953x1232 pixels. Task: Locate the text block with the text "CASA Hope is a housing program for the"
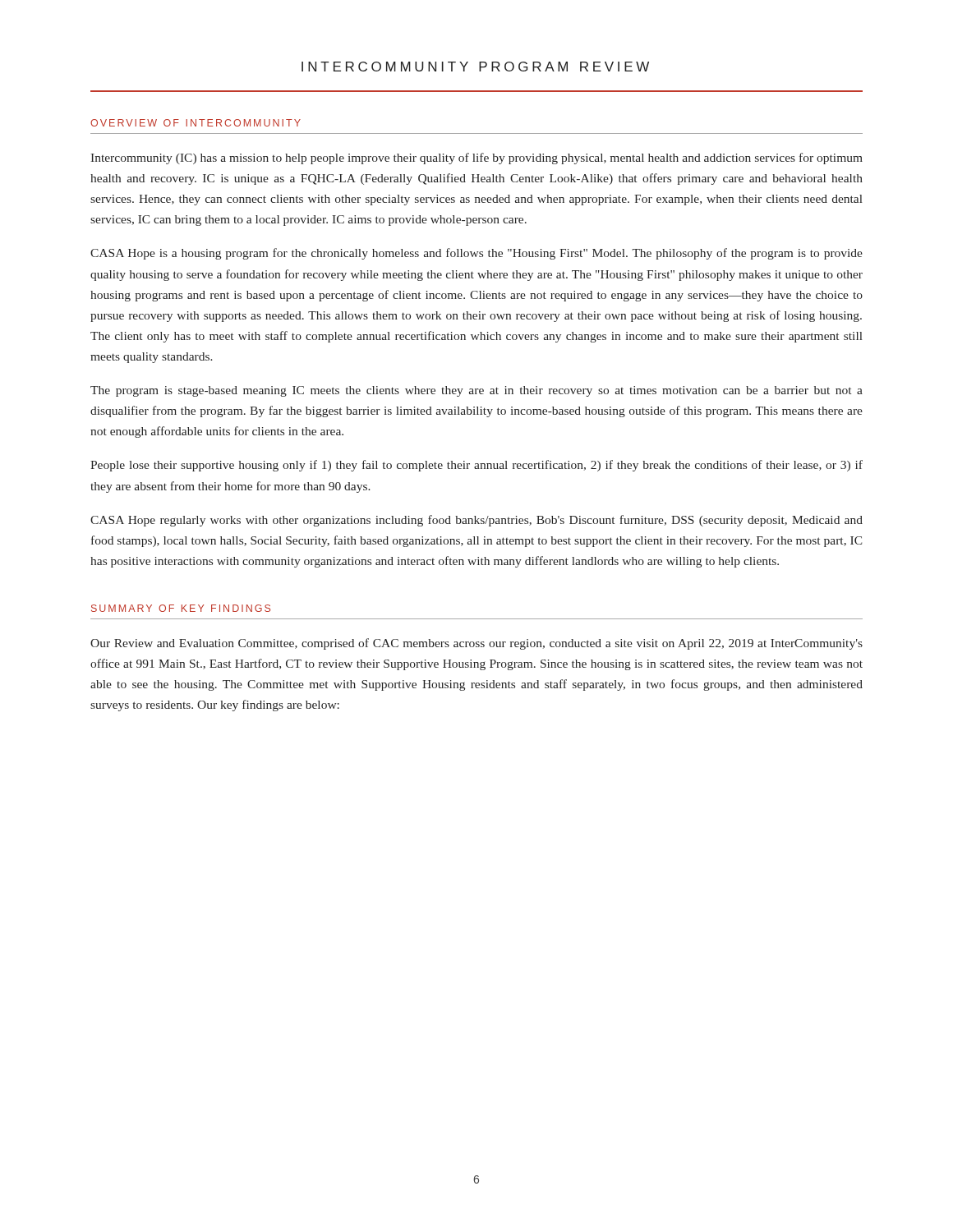tap(476, 304)
